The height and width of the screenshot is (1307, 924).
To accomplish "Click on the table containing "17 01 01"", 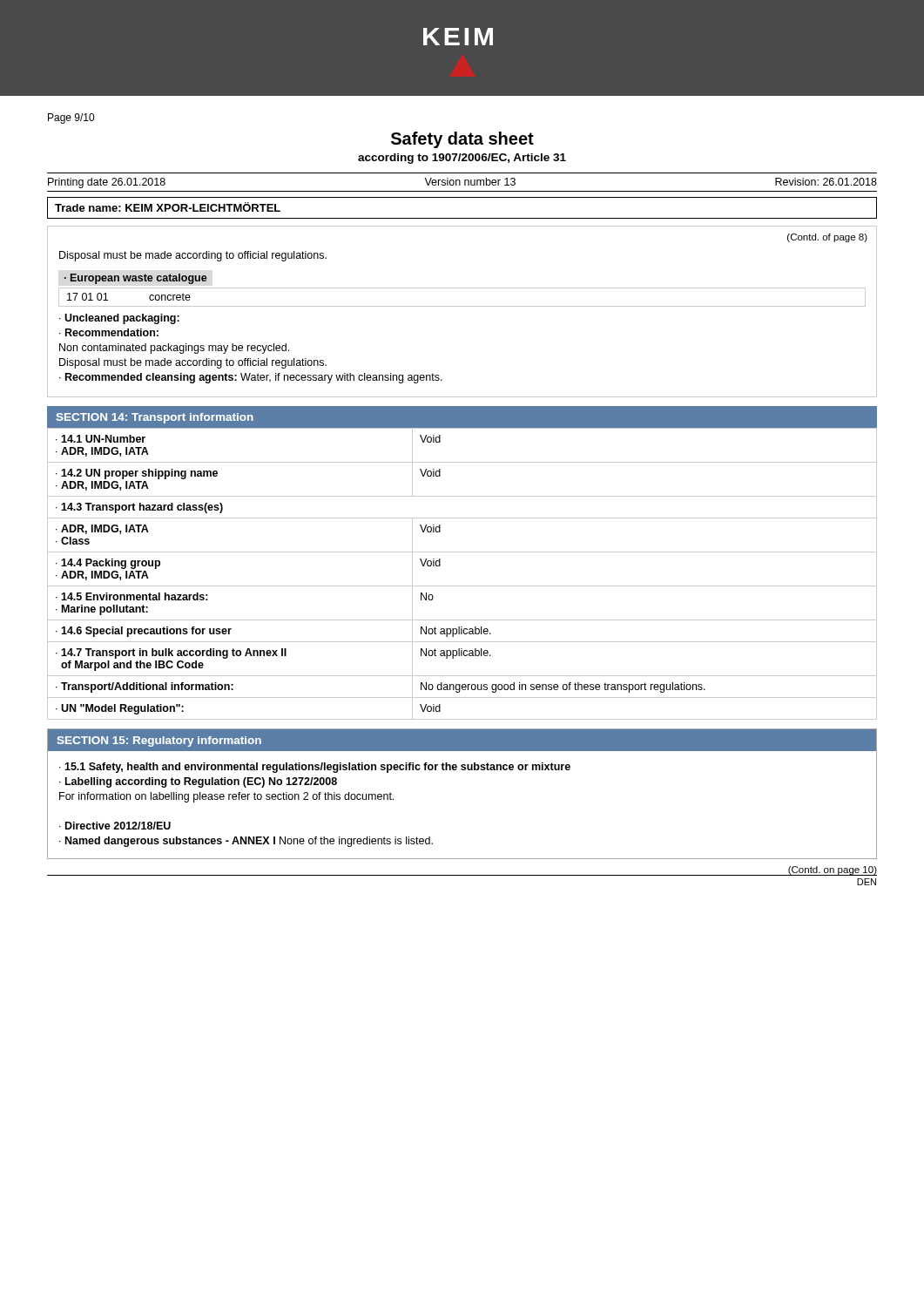I will pos(462,297).
